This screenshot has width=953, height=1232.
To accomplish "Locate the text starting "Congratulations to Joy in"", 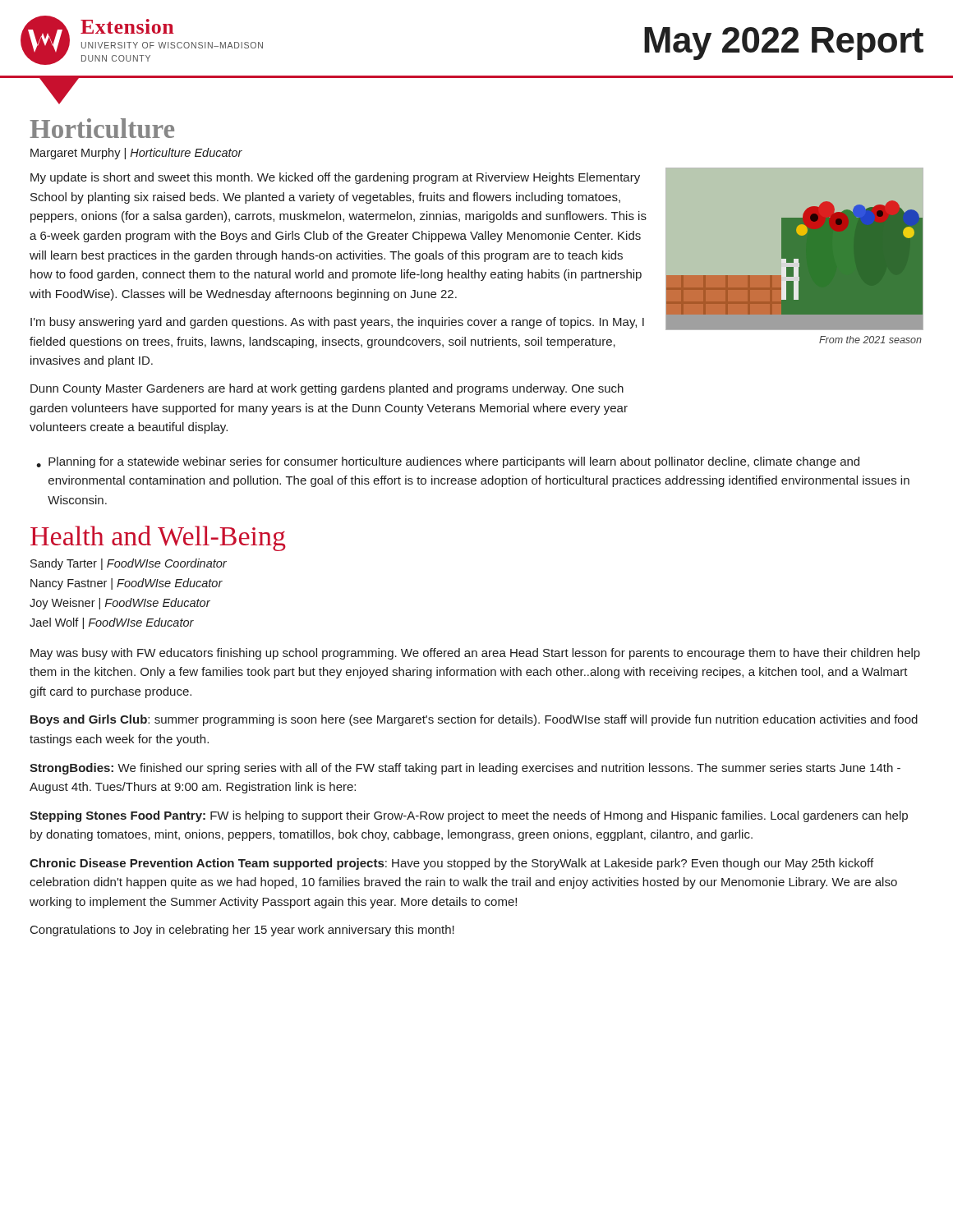I will tap(242, 930).
